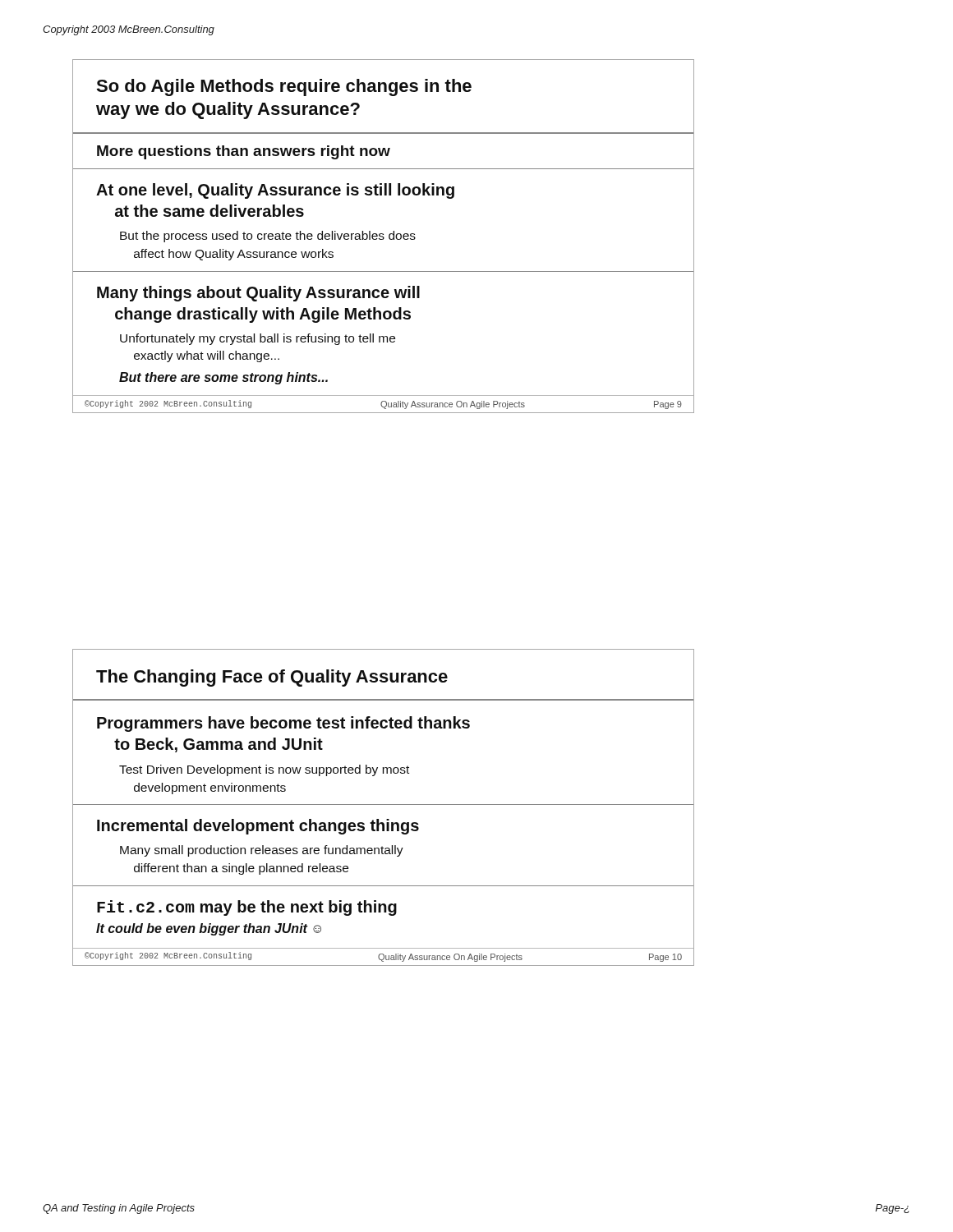Click where it says "But there are some strong hints..."
Image resolution: width=953 pixels, height=1232 pixels.
224,377
